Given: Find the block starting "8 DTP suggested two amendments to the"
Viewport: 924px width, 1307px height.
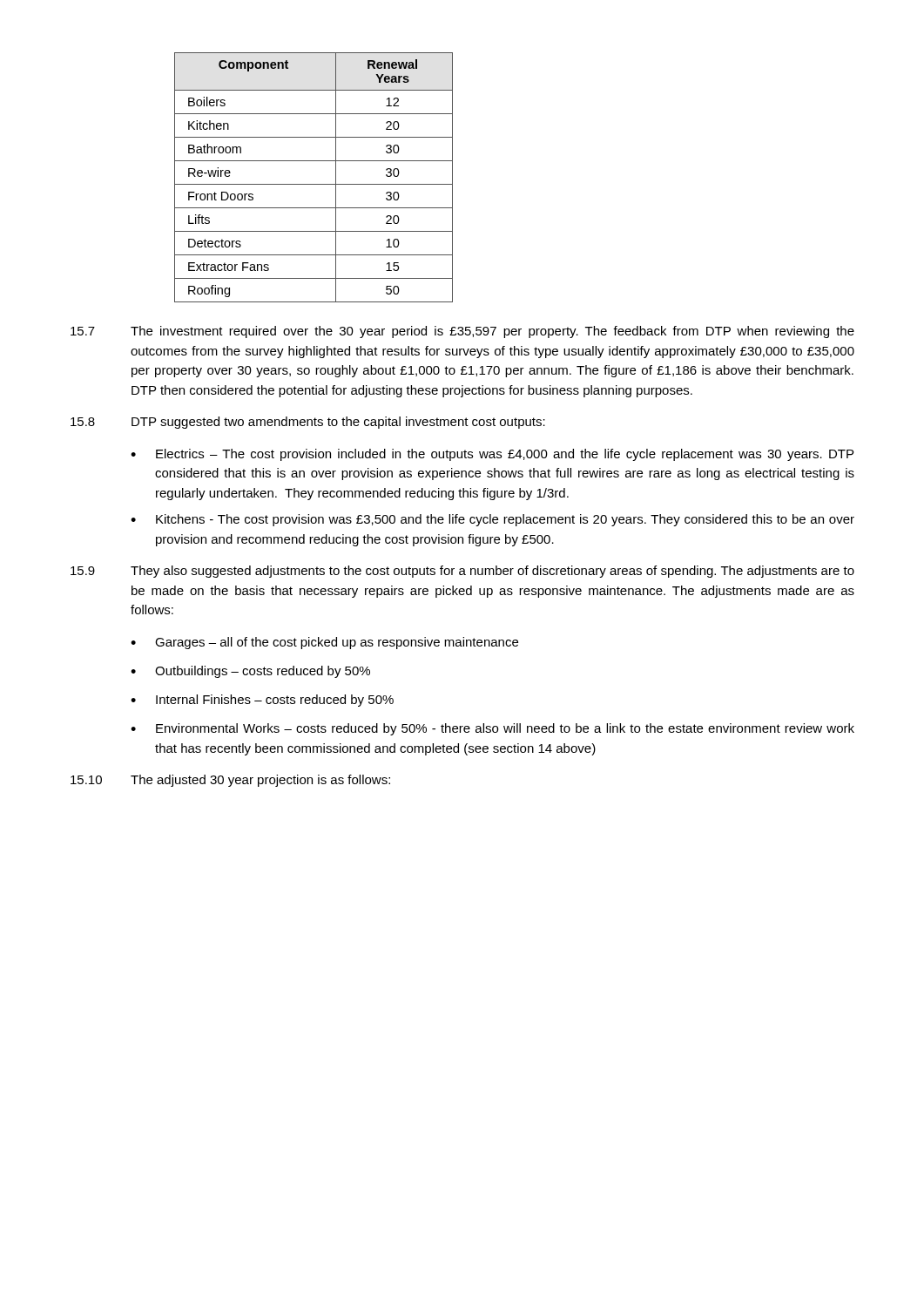Looking at the screenshot, I should pos(462,422).
